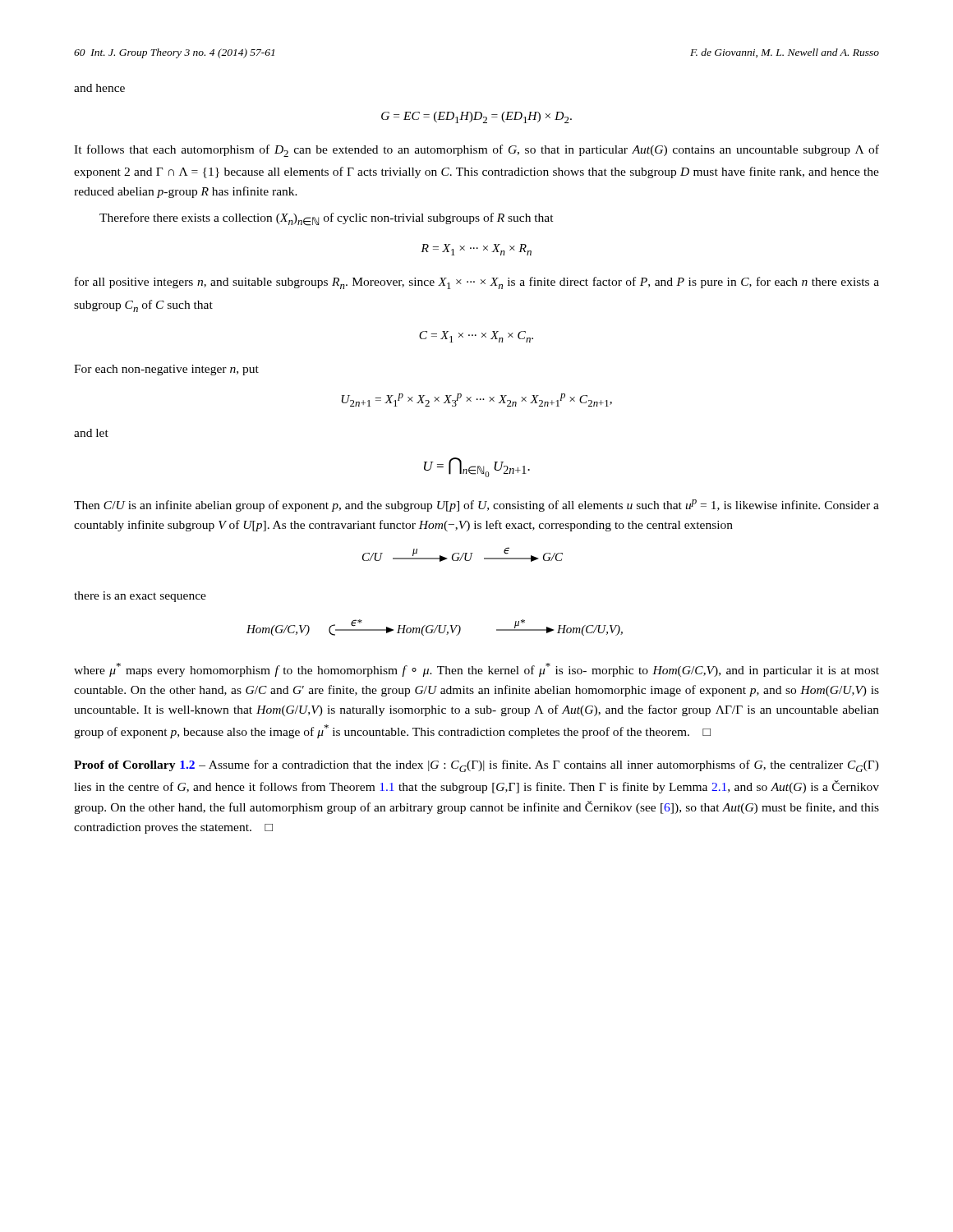This screenshot has height=1232, width=953.
Task: Click on the formula containing "C/U μ G/U"
Action: (476, 559)
